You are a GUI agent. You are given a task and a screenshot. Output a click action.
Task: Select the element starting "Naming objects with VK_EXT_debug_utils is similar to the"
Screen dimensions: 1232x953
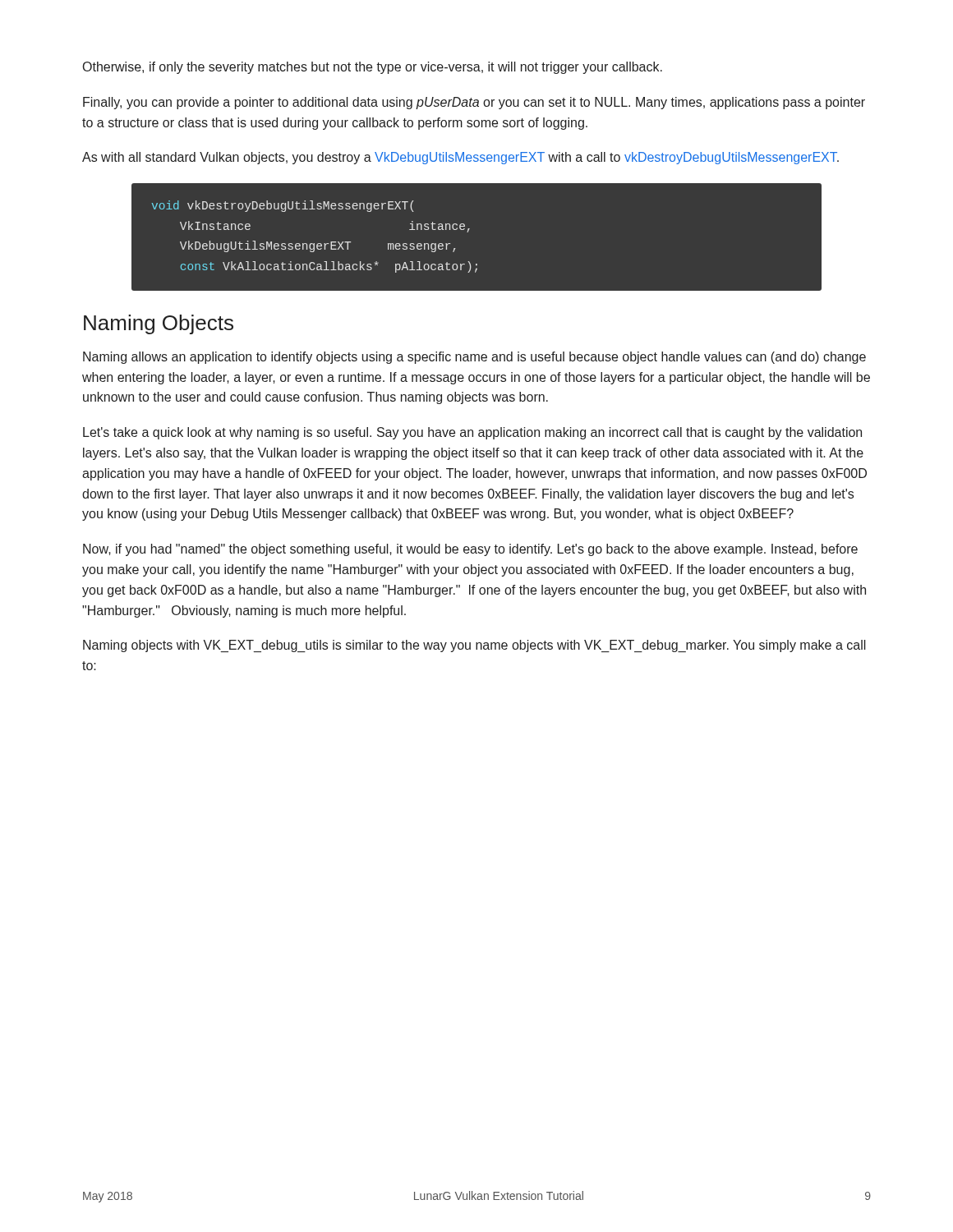(474, 656)
